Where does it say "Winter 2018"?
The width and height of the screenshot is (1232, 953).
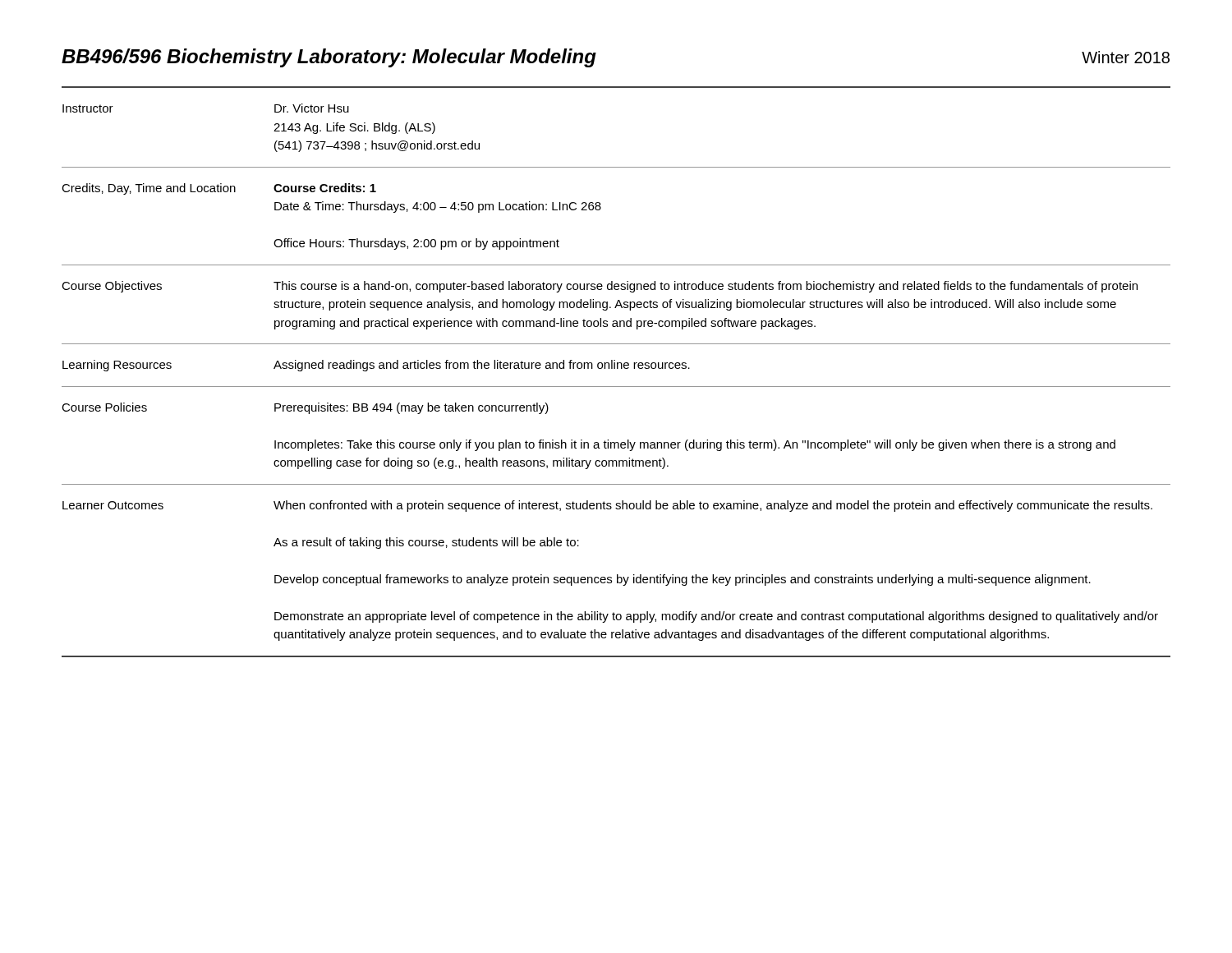coord(1126,58)
